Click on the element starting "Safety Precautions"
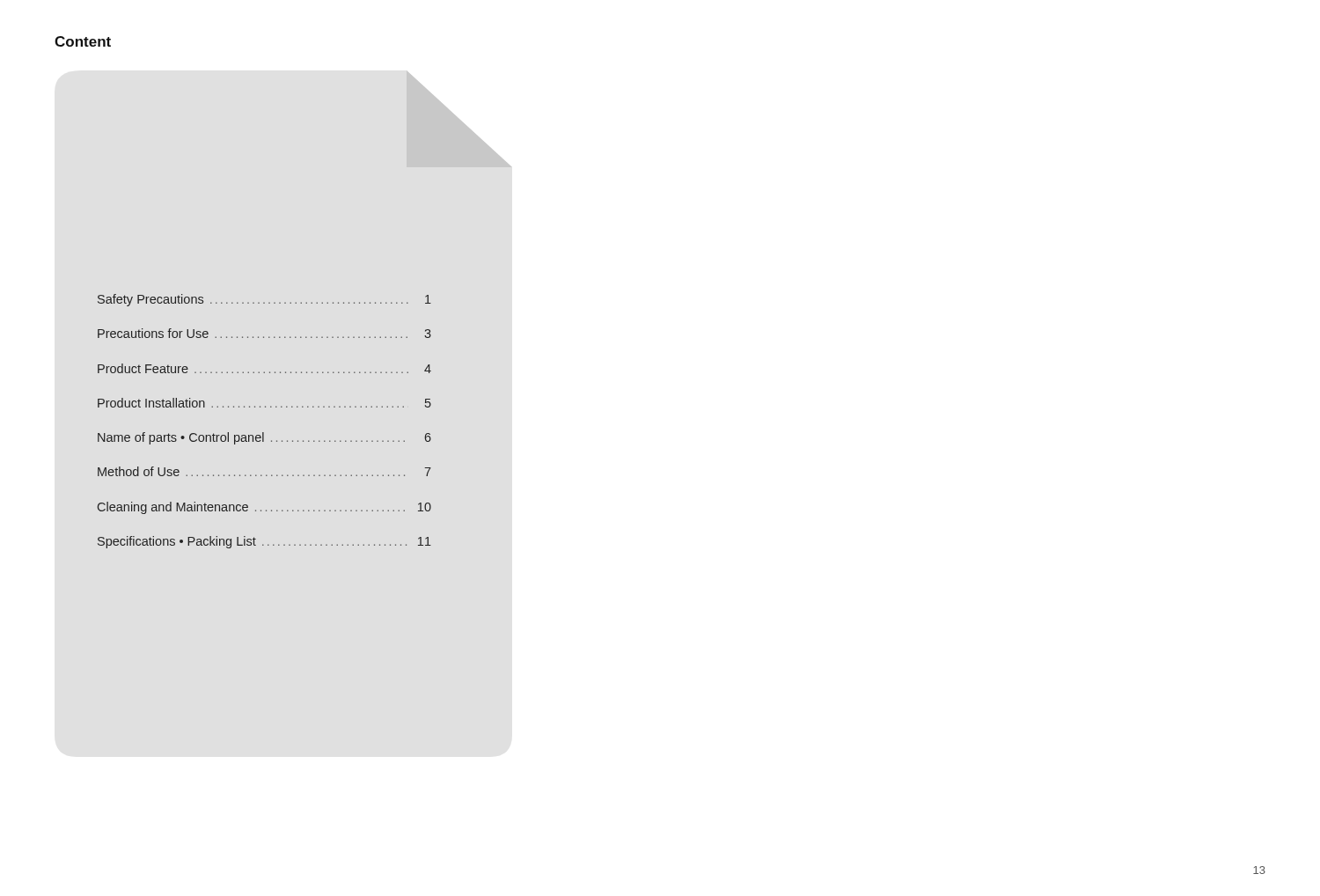Image resolution: width=1320 pixels, height=896 pixels. [x=264, y=300]
